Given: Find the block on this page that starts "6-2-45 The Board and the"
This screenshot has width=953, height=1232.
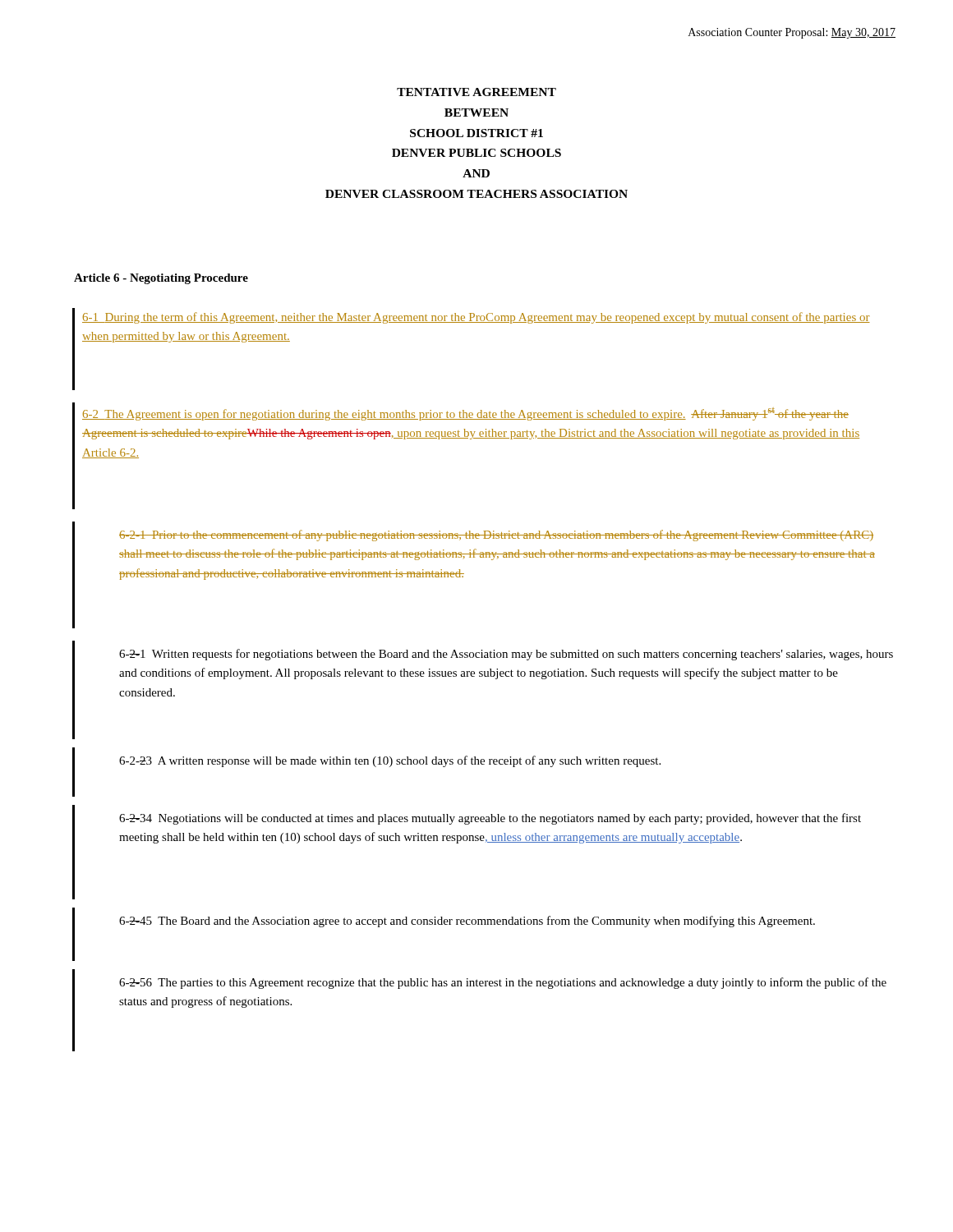Looking at the screenshot, I should point(467,921).
